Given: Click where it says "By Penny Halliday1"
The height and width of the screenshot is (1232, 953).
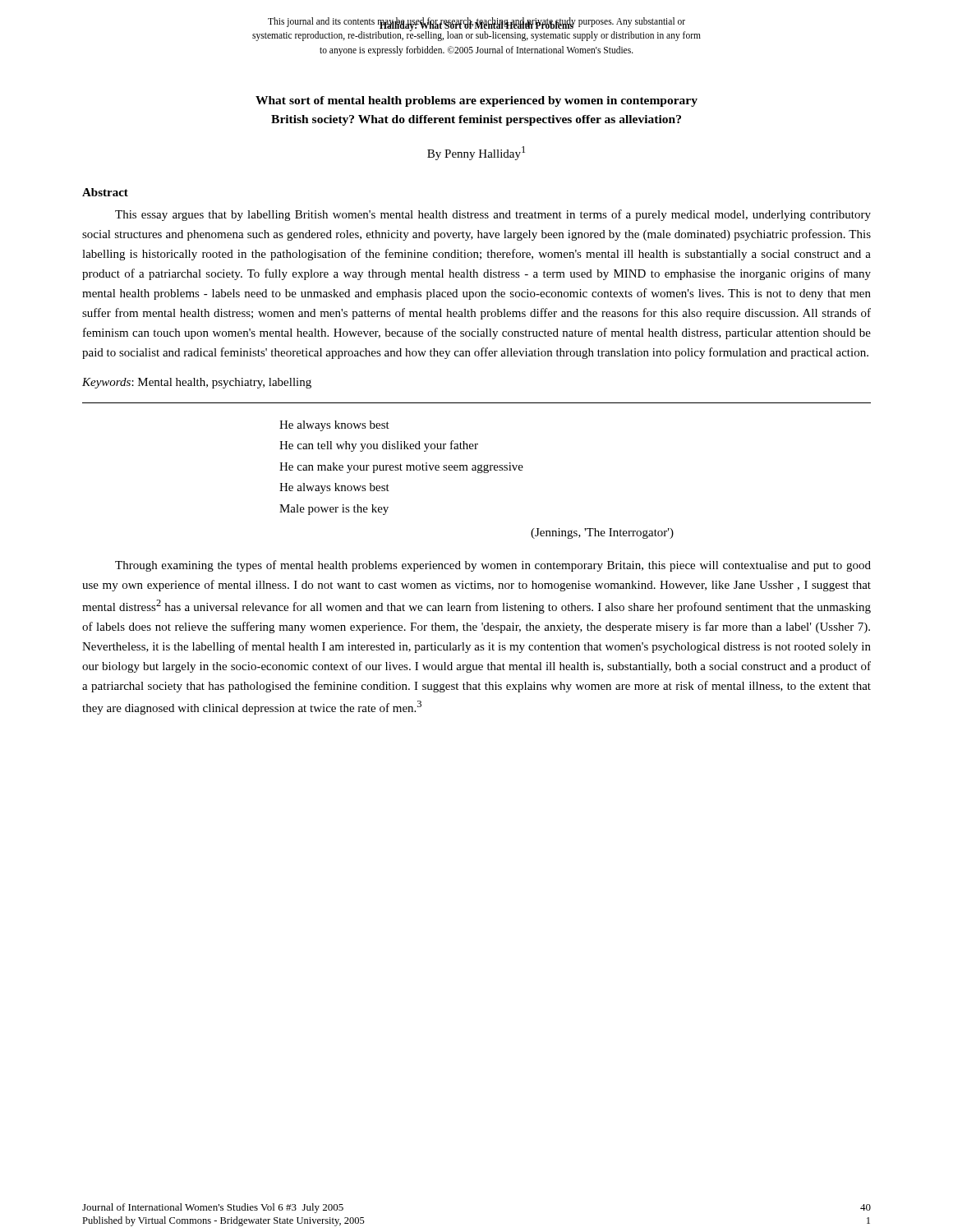Looking at the screenshot, I should pyautogui.click(x=476, y=152).
